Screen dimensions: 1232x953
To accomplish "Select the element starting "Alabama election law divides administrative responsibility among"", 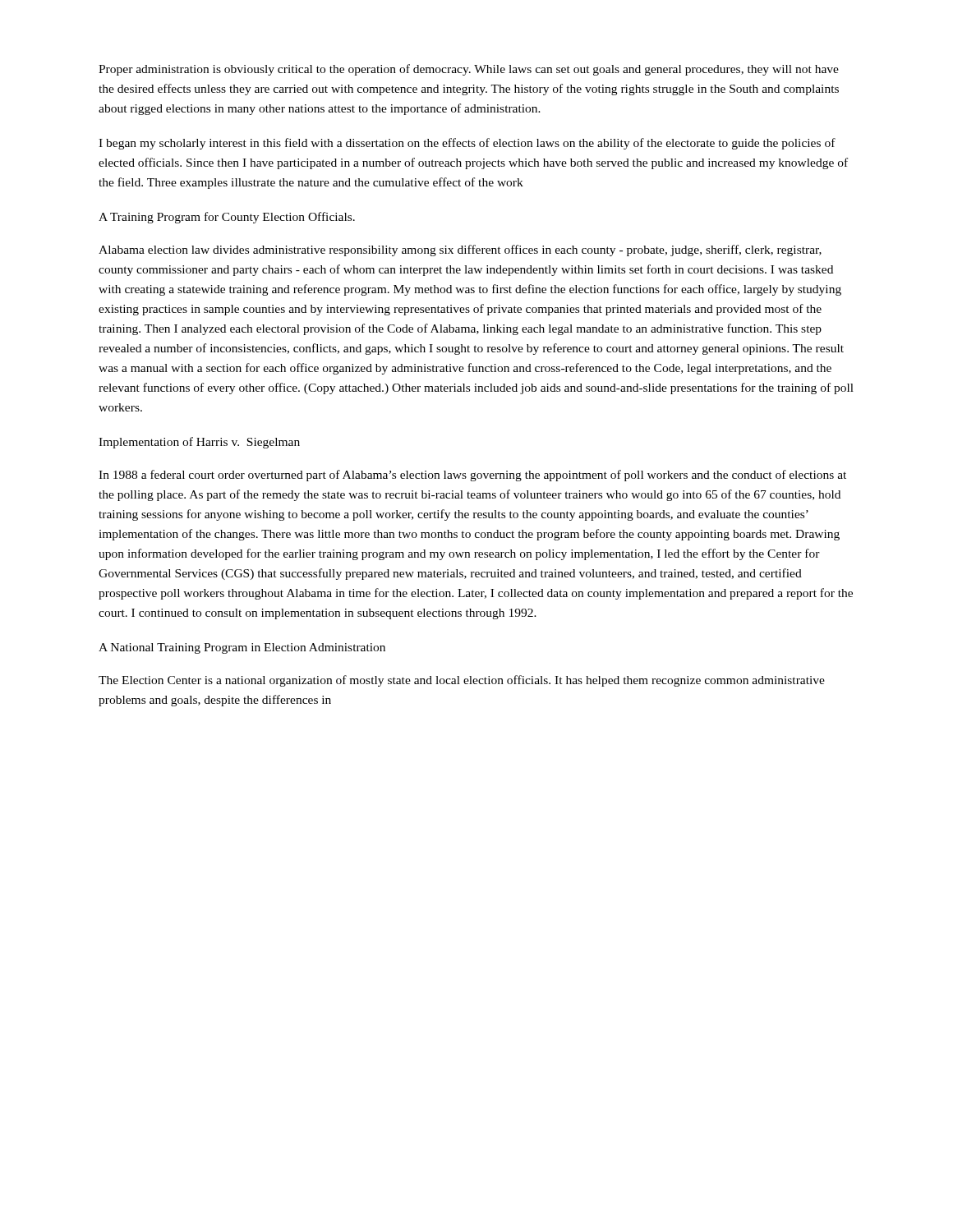I will coord(476,328).
